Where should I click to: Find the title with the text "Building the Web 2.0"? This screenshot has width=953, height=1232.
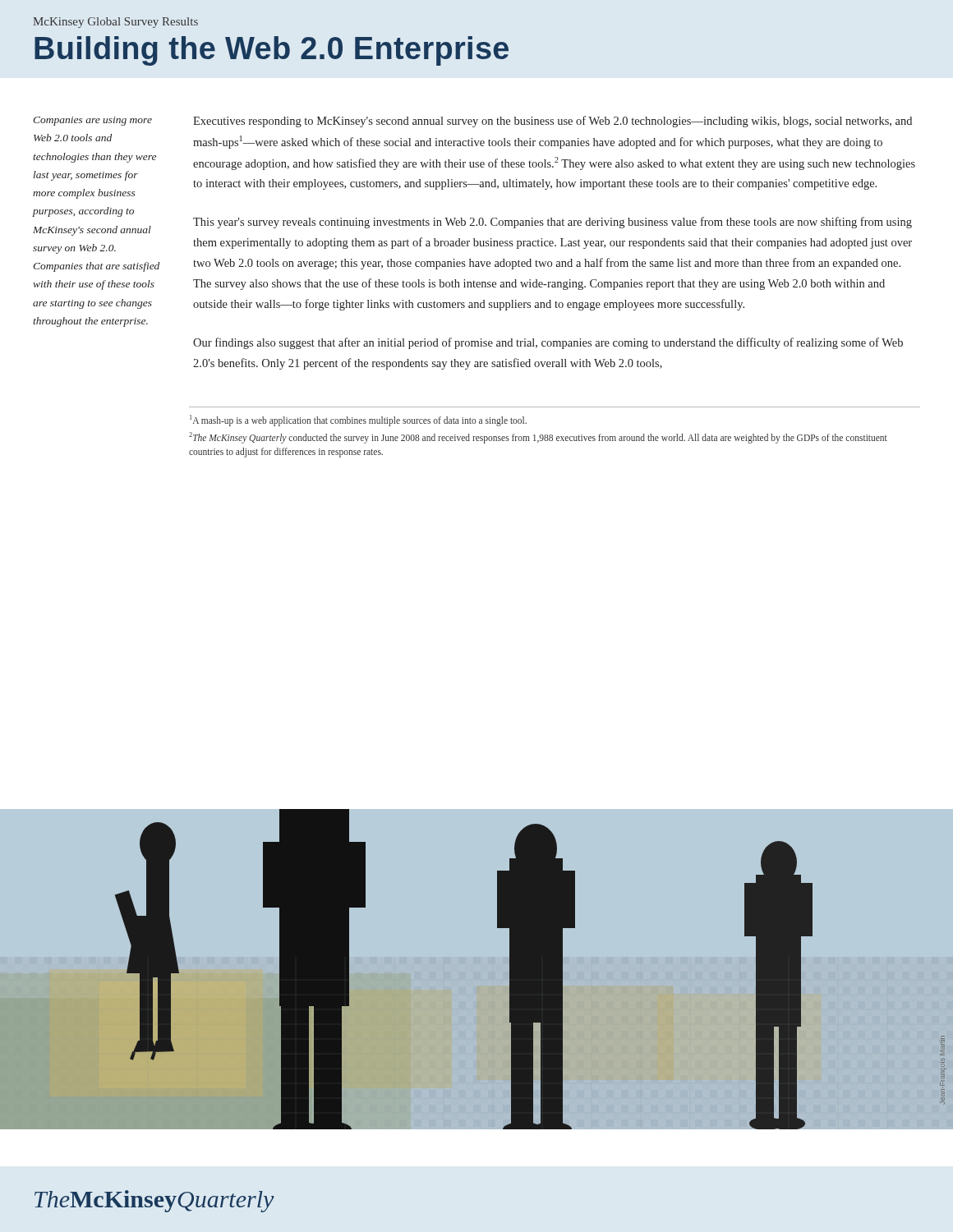[271, 48]
